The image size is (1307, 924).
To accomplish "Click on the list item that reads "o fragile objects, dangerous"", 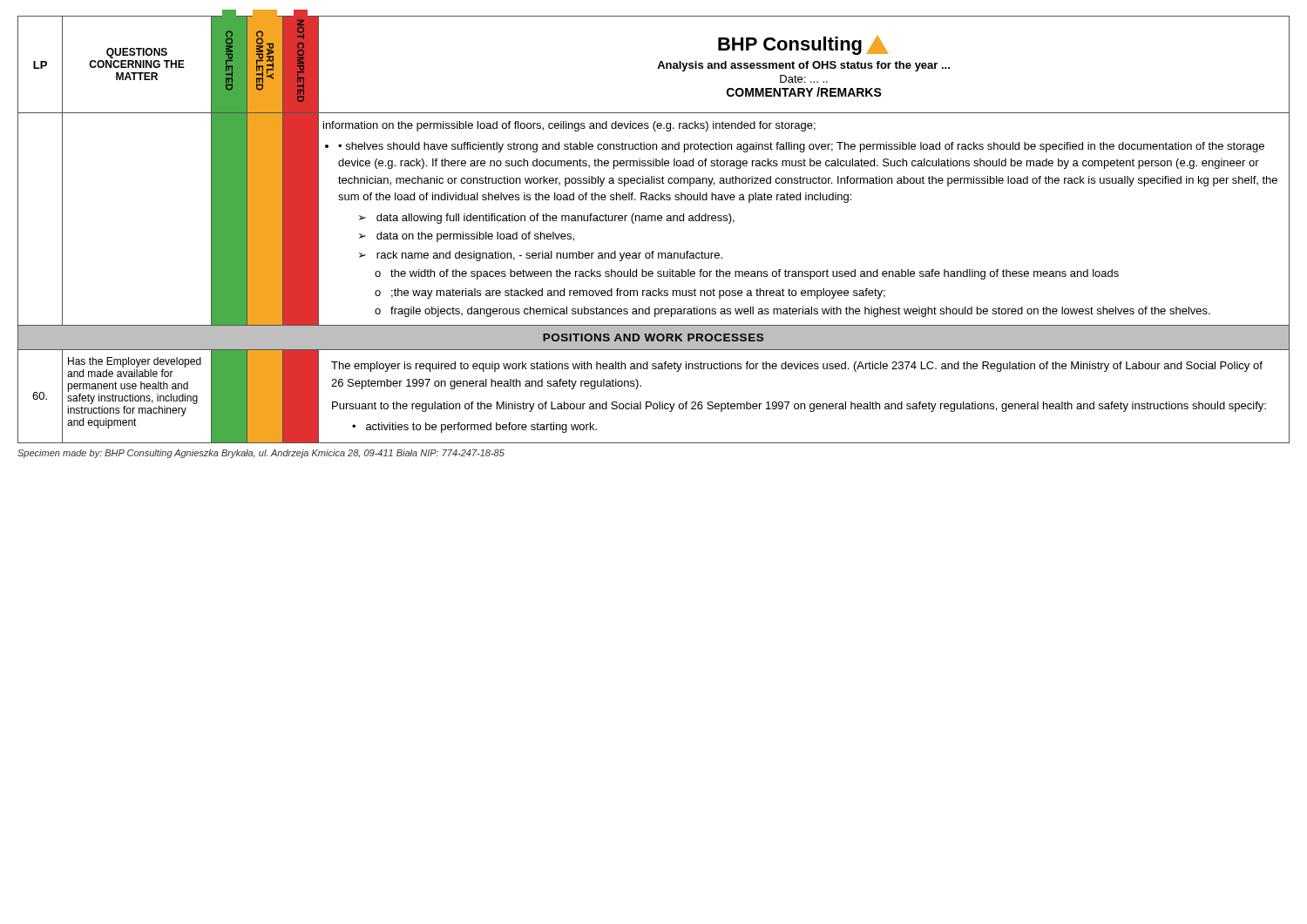I will click(x=793, y=310).
